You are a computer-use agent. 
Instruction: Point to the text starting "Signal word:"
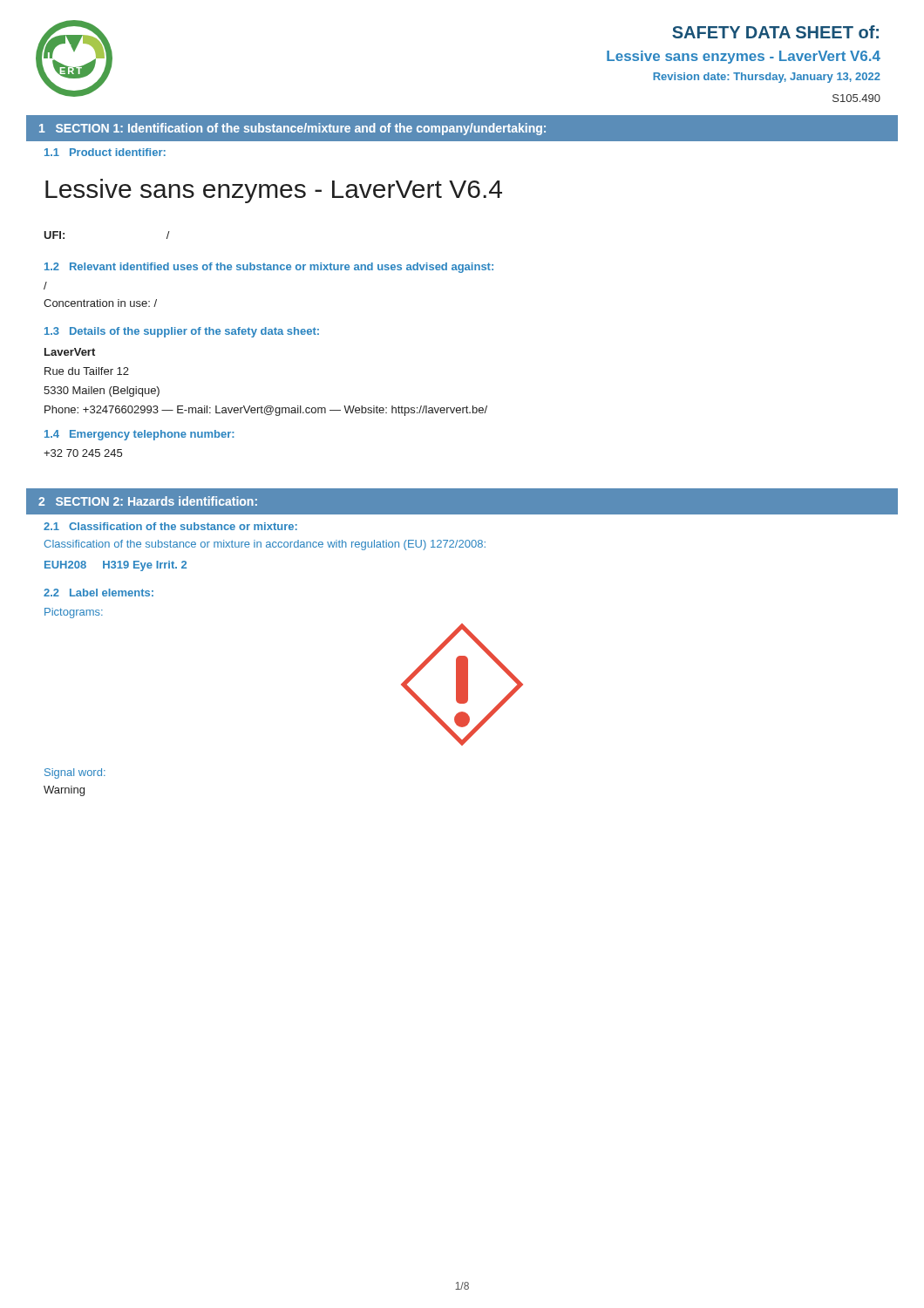pos(75,772)
